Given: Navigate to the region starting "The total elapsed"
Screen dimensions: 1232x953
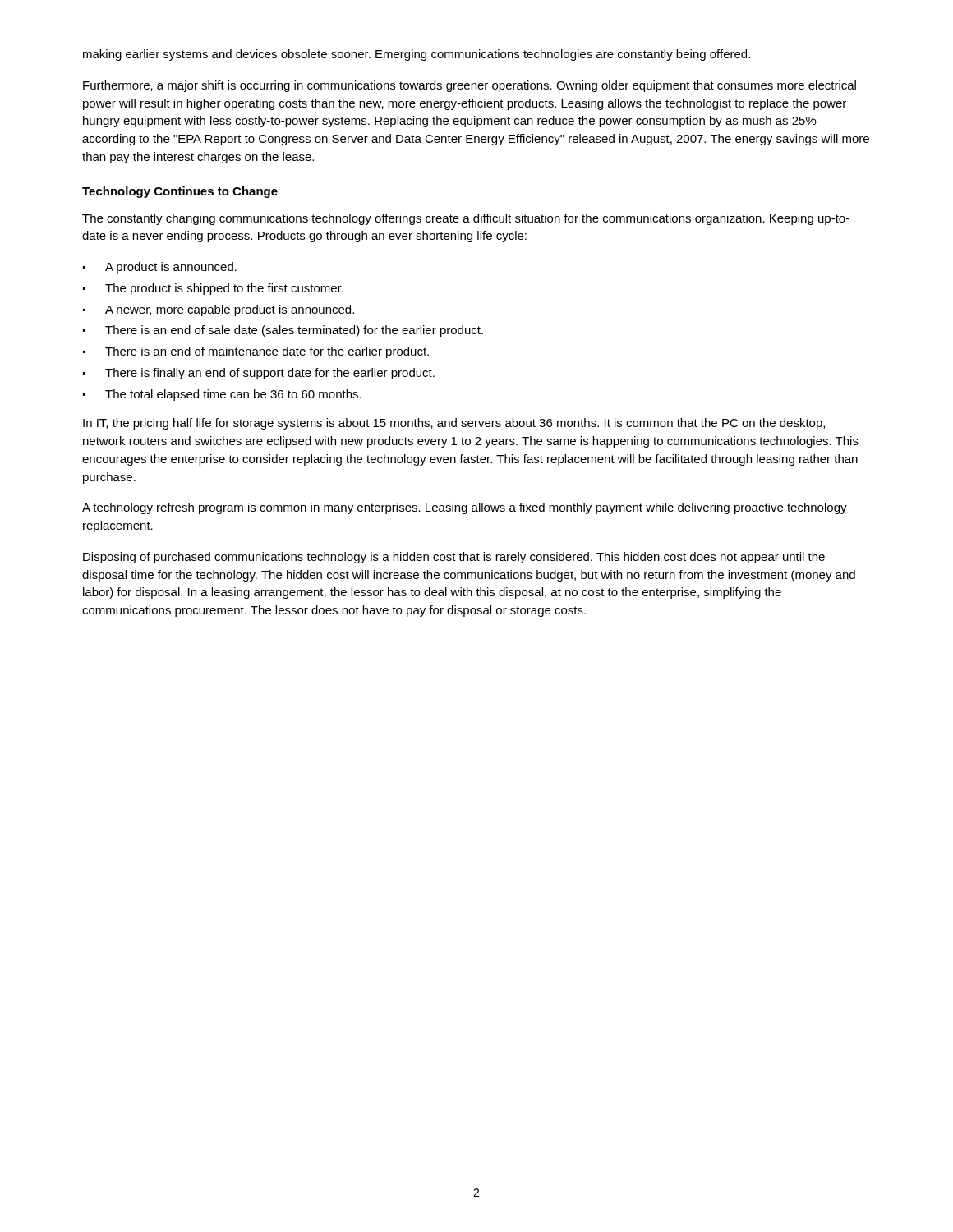Looking at the screenshot, I should (x=222, y=395).
